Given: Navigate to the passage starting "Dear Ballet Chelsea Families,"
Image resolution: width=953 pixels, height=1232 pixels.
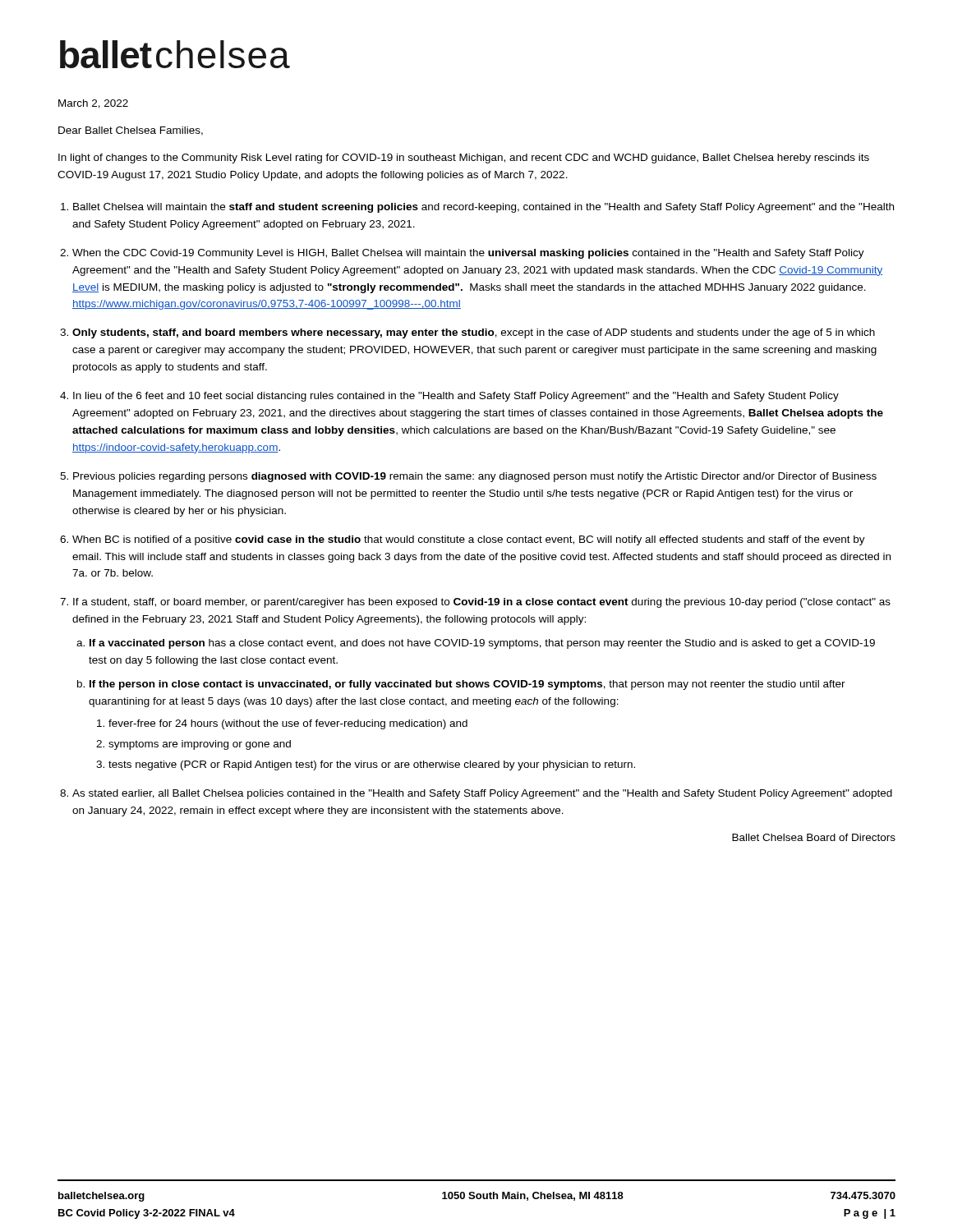Looking at the screenshot, I should pos(131,130).
